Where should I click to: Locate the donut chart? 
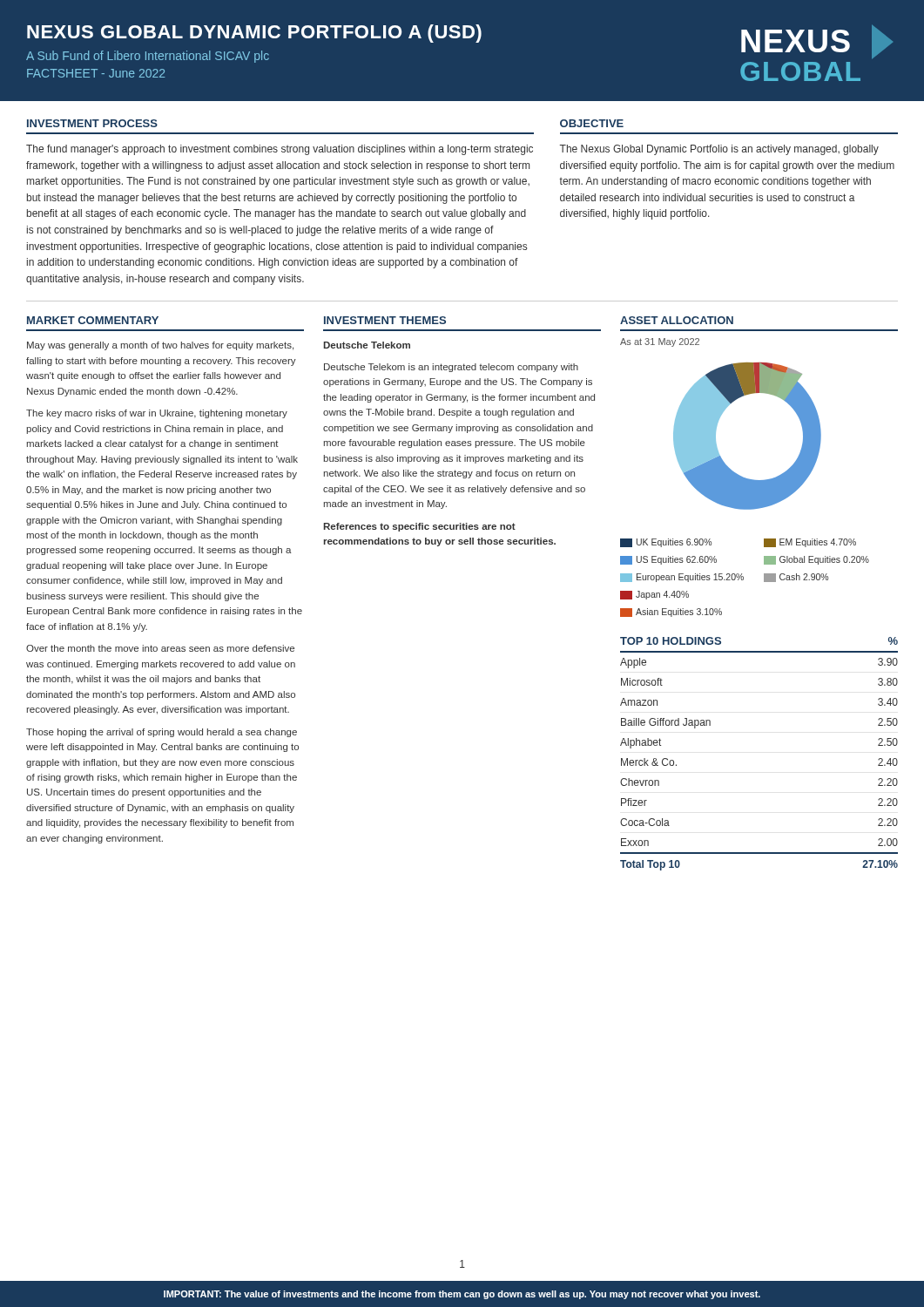pyautogui.click(x=759, y=441)
